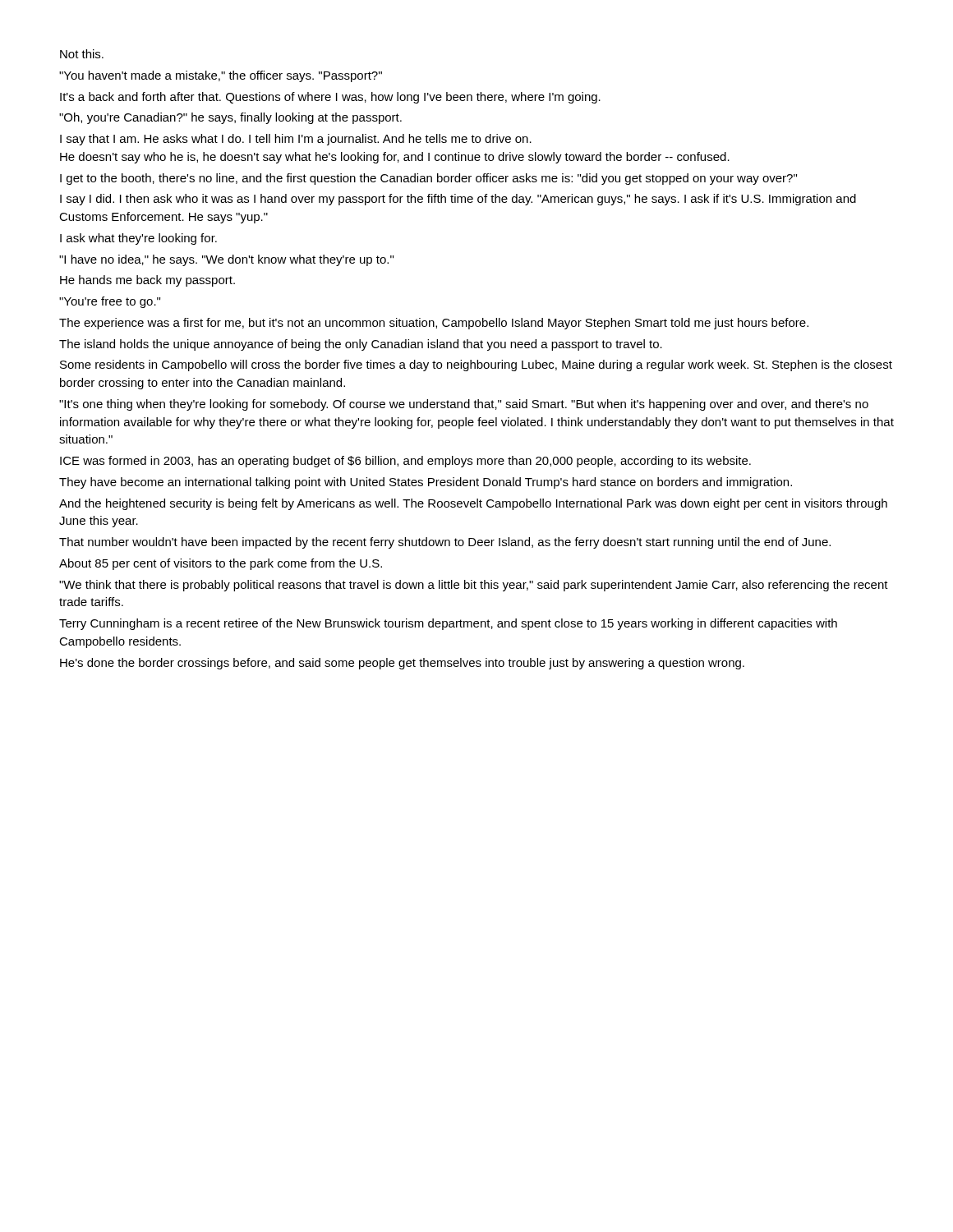Select the text block that says "About 85 per cent of visitors"
The height and width of the screenshot is (1232, 953).
click(221, 564)
